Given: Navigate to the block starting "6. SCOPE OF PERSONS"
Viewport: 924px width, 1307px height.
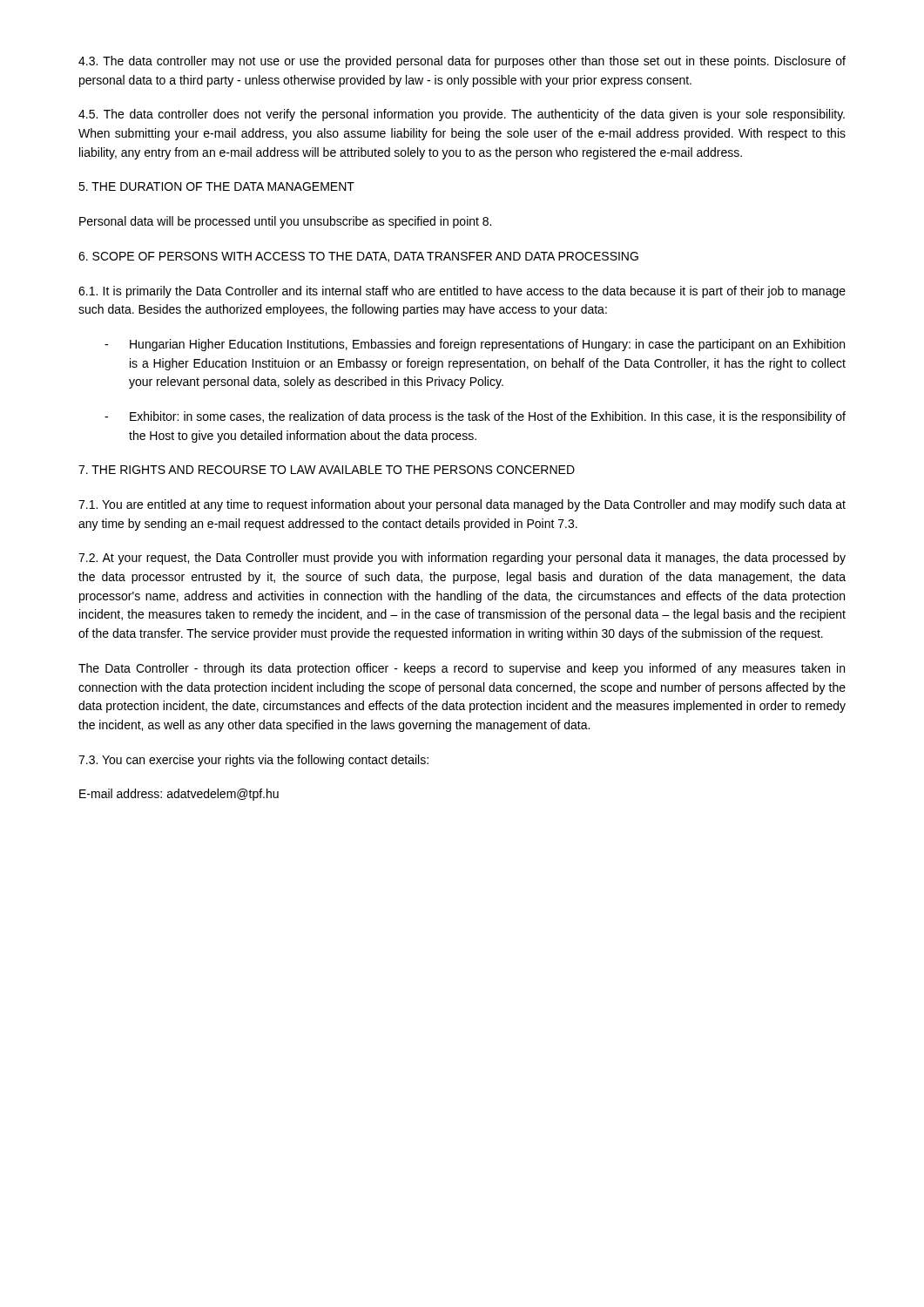Looking at the screenshot, I should click(x=359, y=256).
